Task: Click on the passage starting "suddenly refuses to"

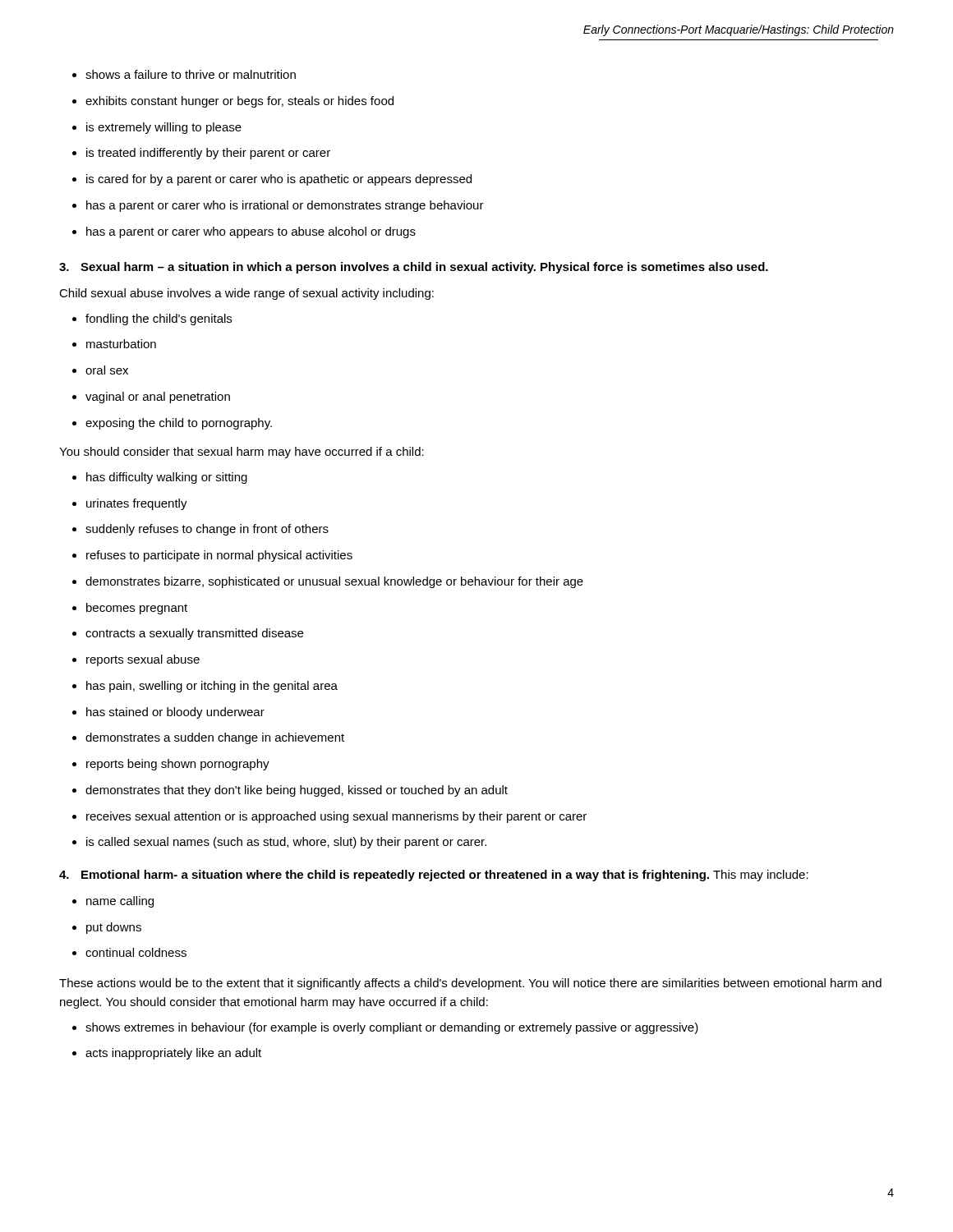Action: click(x=200, y=530)
